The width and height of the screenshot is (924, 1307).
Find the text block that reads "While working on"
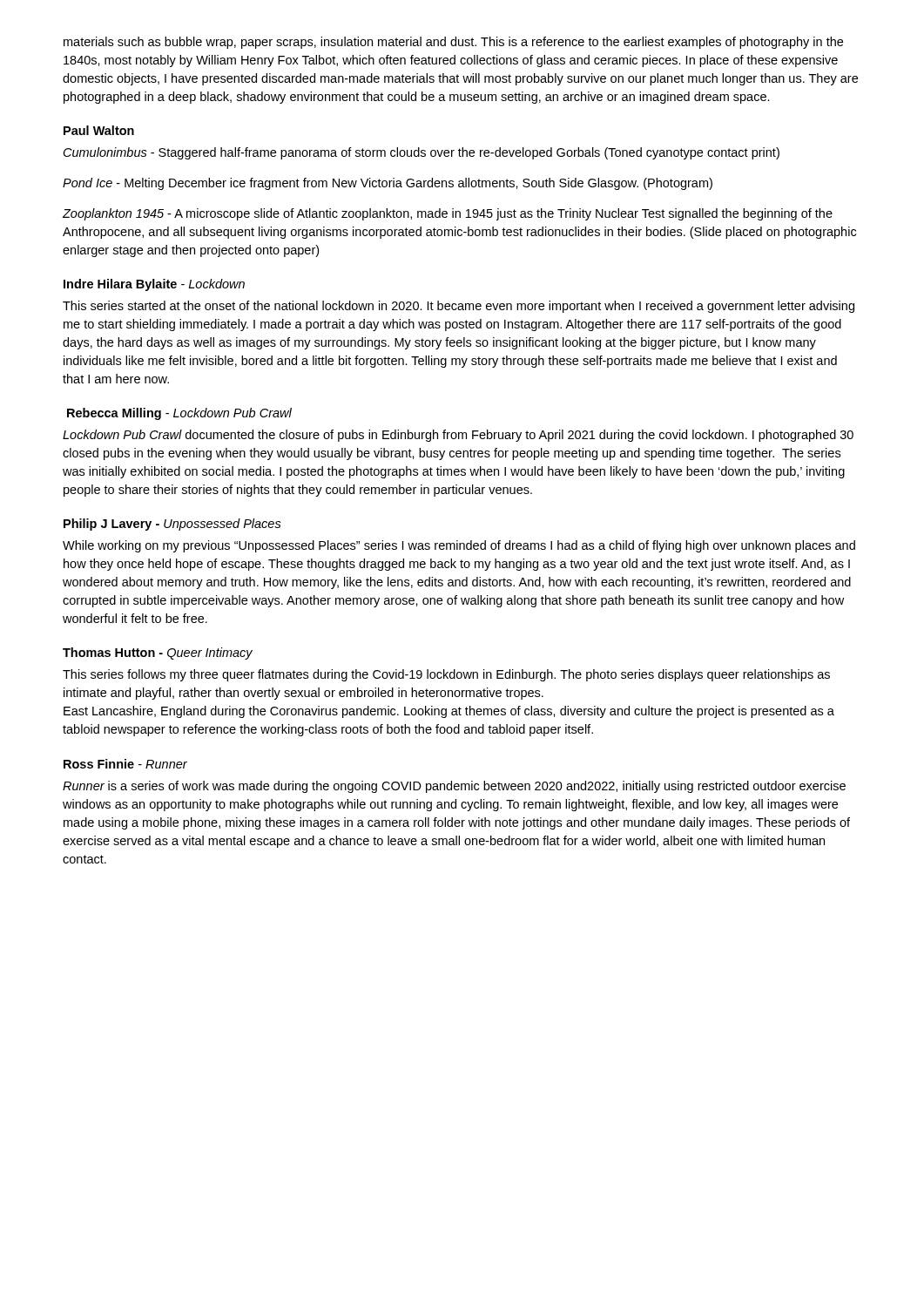pyautogui.click(x=462, y=583)
